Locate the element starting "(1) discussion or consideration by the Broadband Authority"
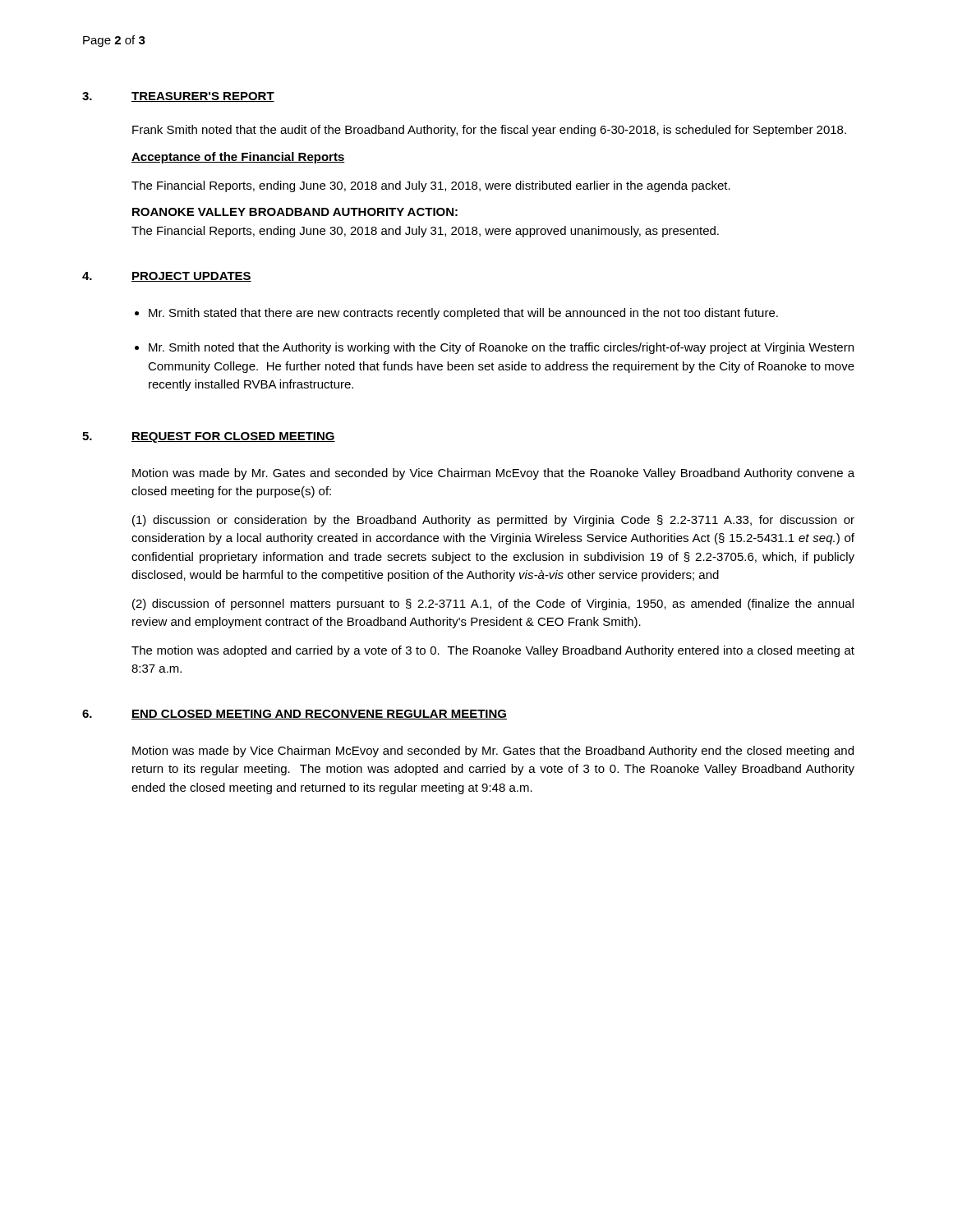 point(493,547)
